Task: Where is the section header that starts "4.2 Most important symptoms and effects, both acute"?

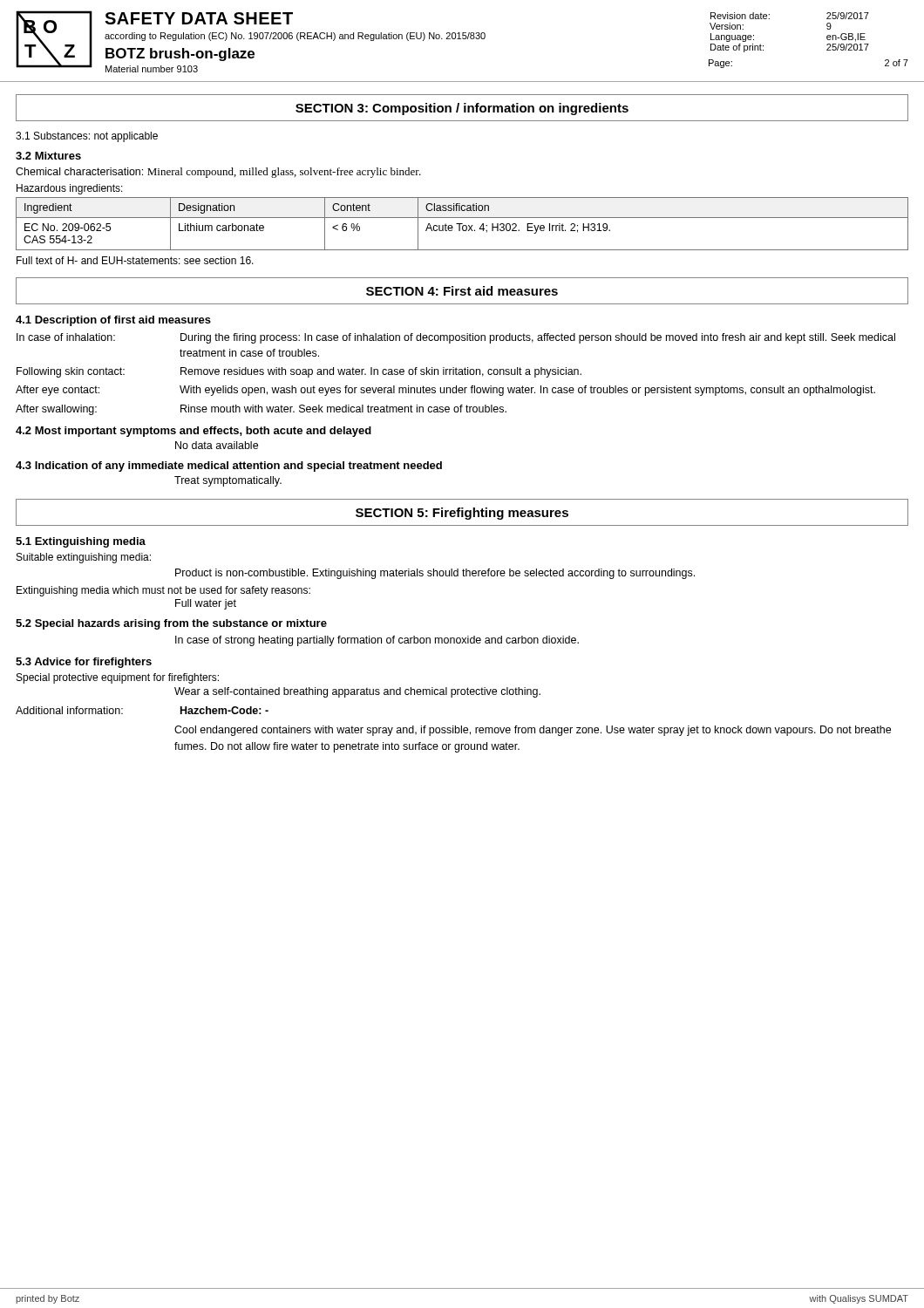Action: (x=194, y=430)
